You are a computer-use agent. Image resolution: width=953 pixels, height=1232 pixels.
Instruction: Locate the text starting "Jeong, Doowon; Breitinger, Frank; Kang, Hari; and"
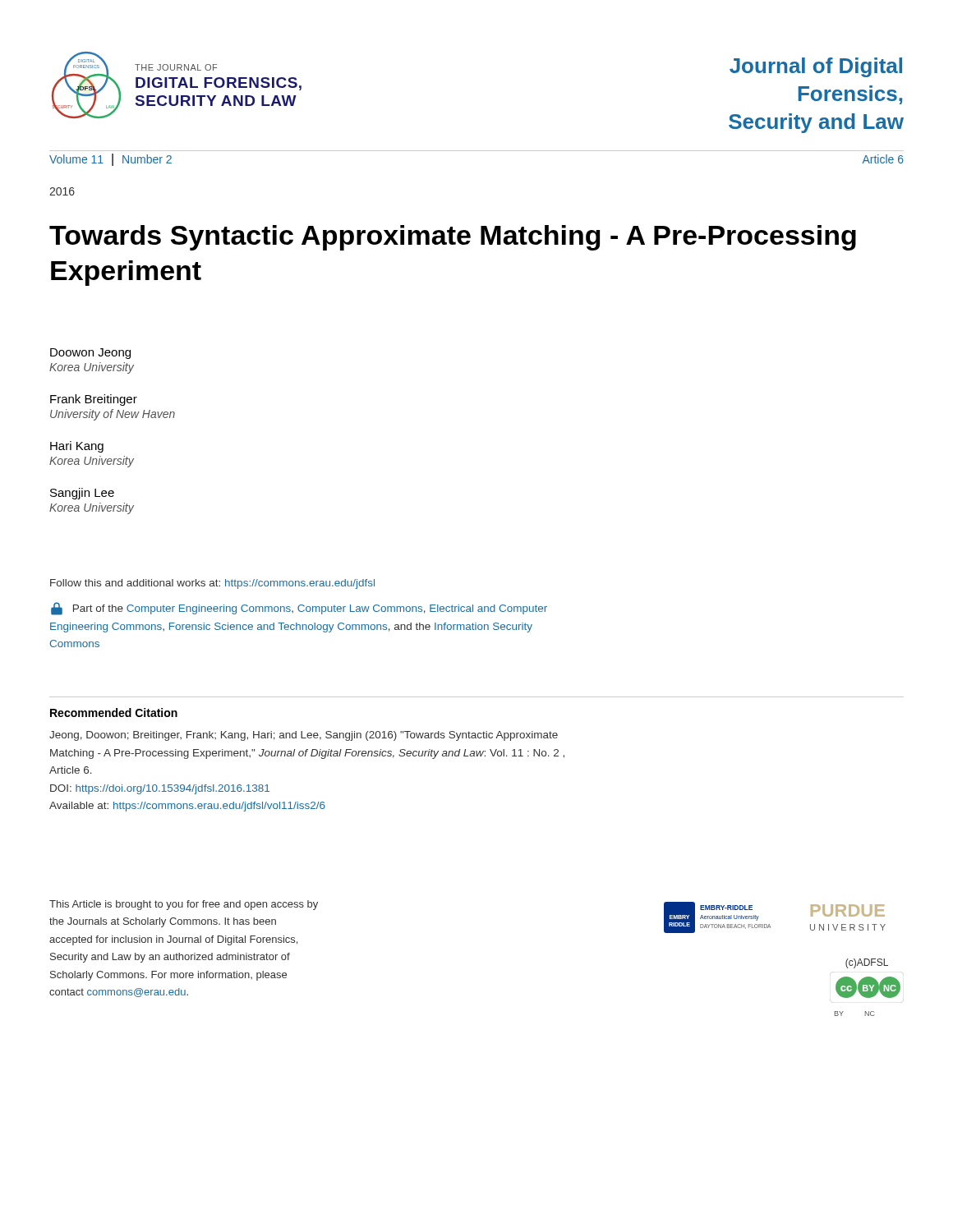[x=304, y=736]
